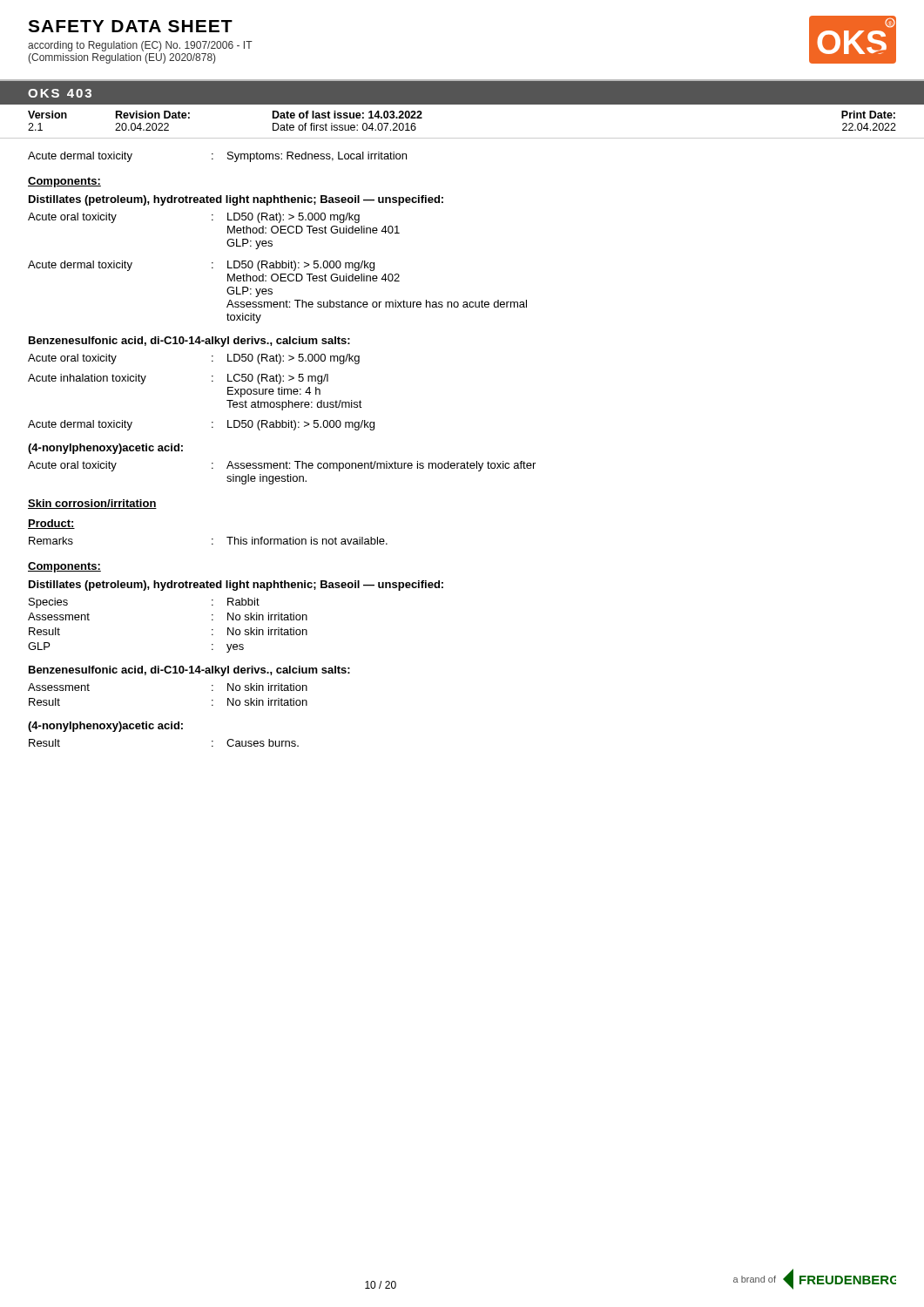Navigate to the element starting "OKS 403"

click(61, 93)
